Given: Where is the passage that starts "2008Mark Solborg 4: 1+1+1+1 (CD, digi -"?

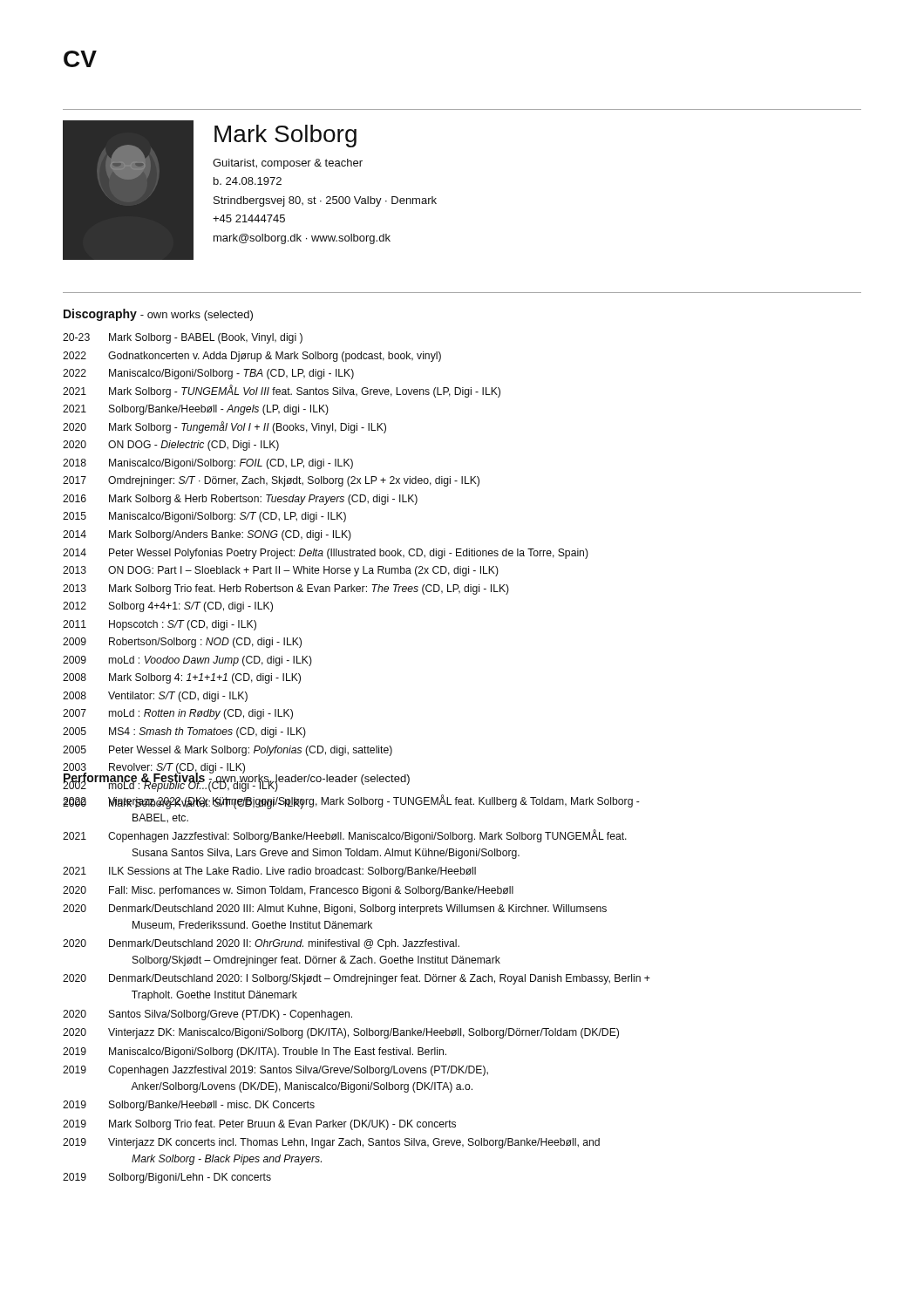Looking at the screenshot, I should click(182, 678).
